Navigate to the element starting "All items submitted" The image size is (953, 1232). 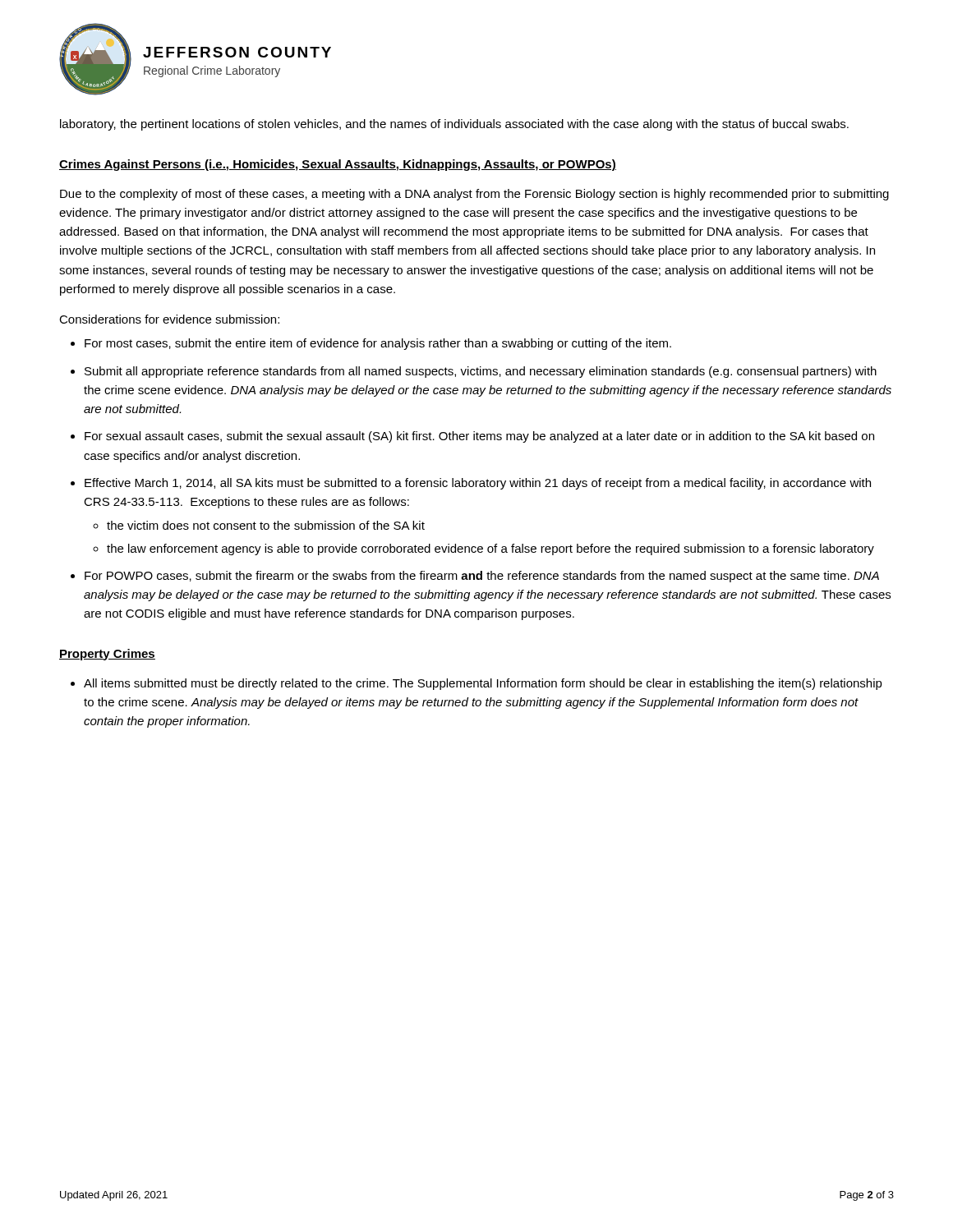483,702
